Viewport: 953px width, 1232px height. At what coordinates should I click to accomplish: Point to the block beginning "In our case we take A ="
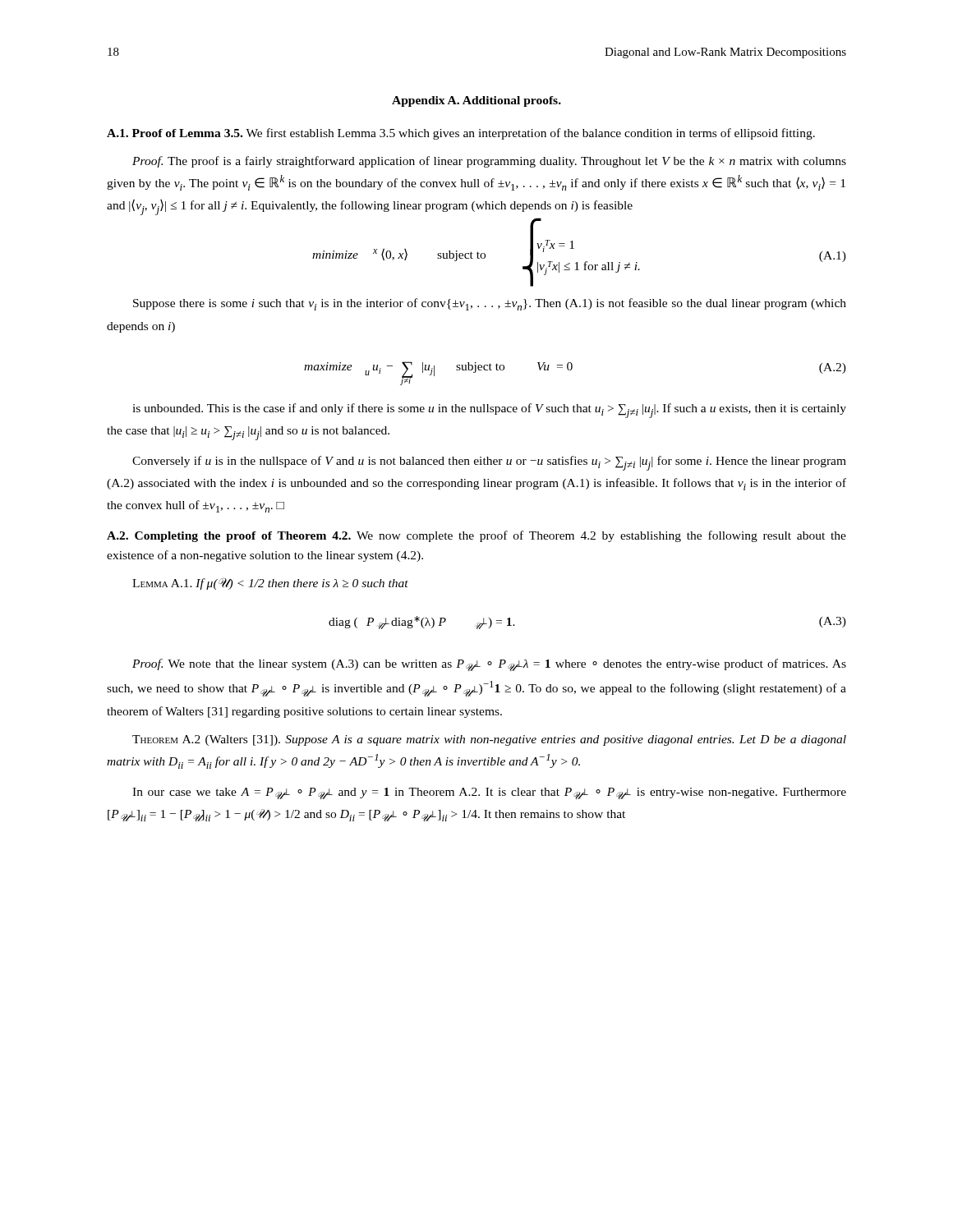[x=476, y=804]
